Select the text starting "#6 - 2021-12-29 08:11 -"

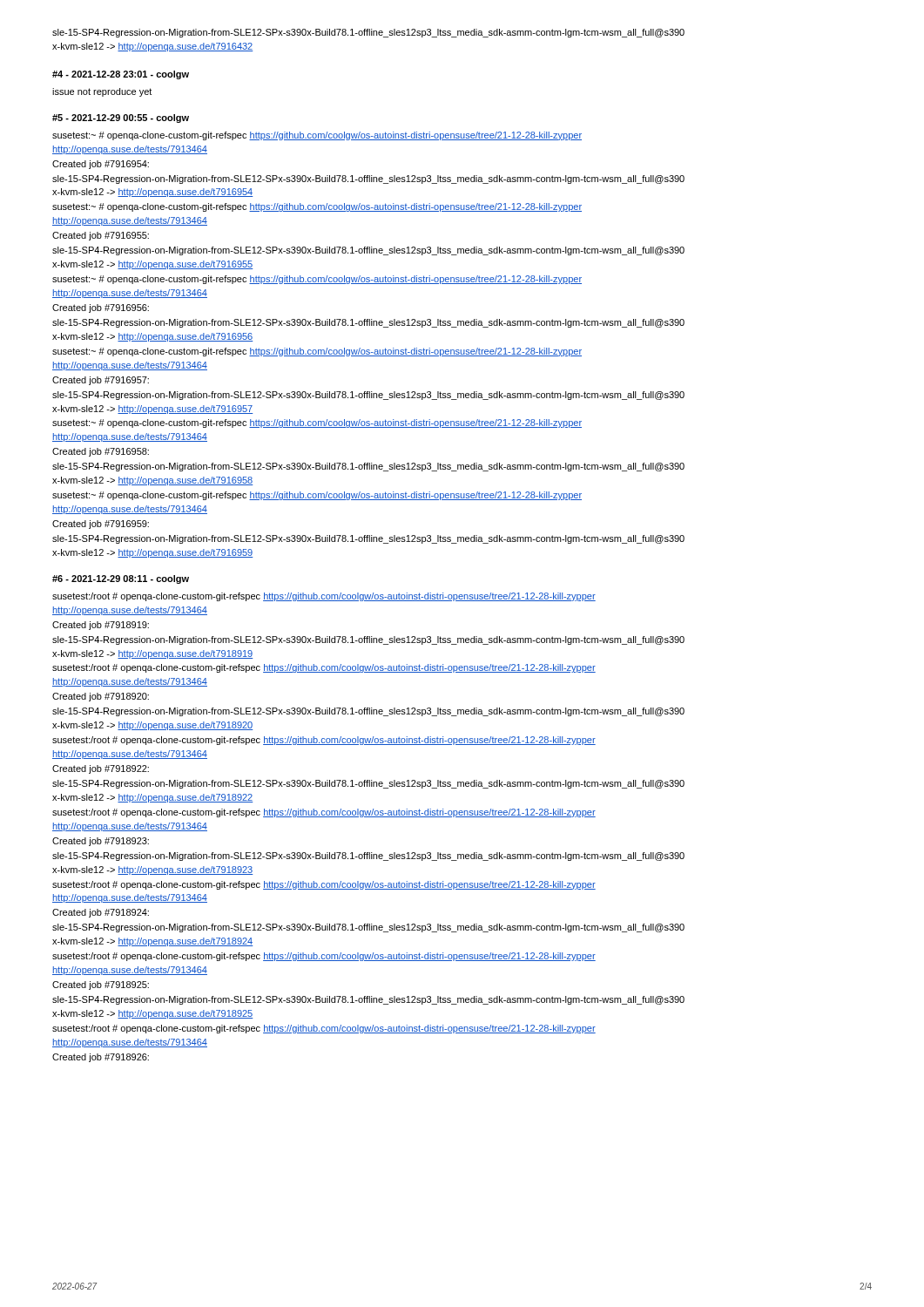coord(121,579)
